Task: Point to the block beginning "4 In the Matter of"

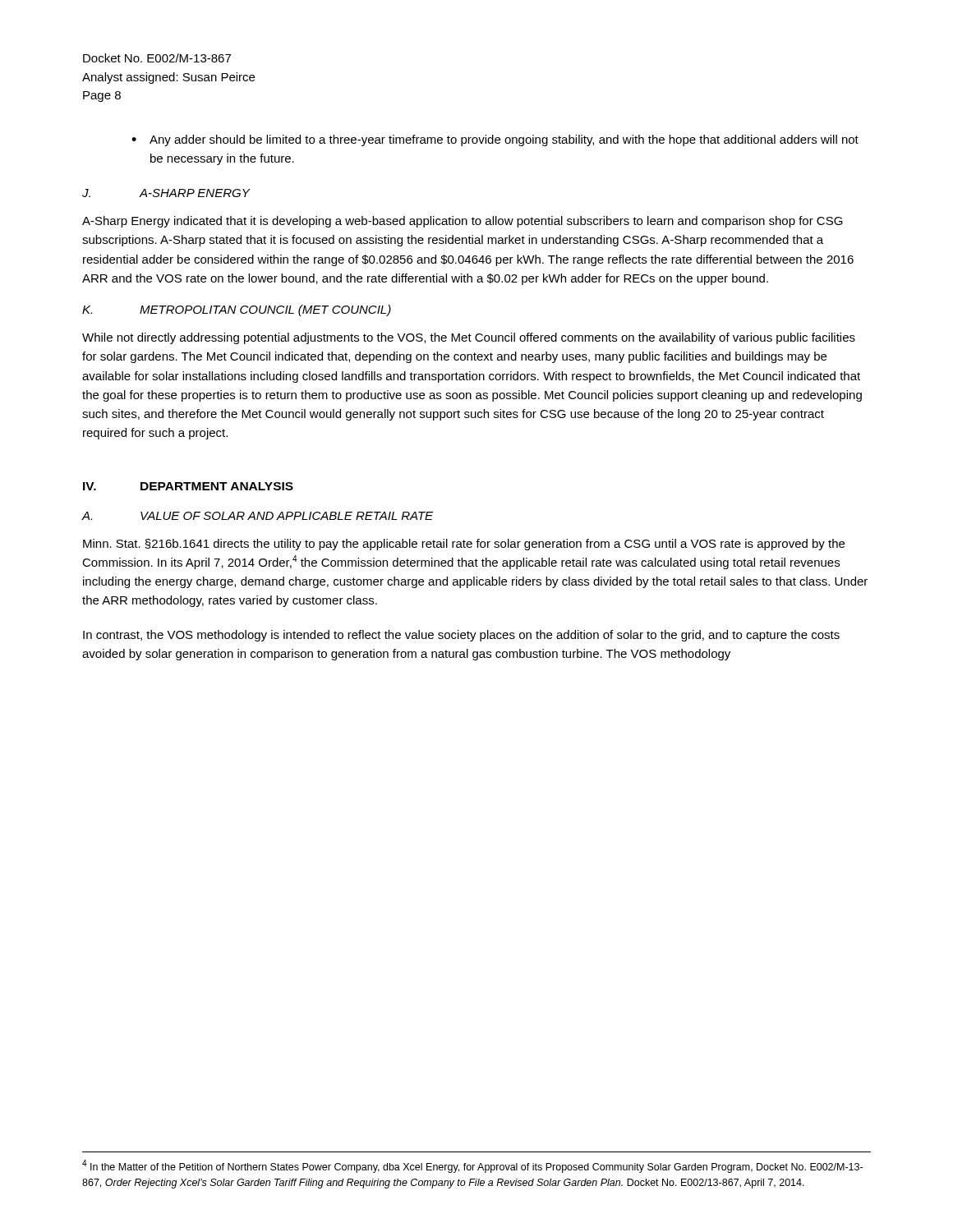Action: (x=473, y=1174)
